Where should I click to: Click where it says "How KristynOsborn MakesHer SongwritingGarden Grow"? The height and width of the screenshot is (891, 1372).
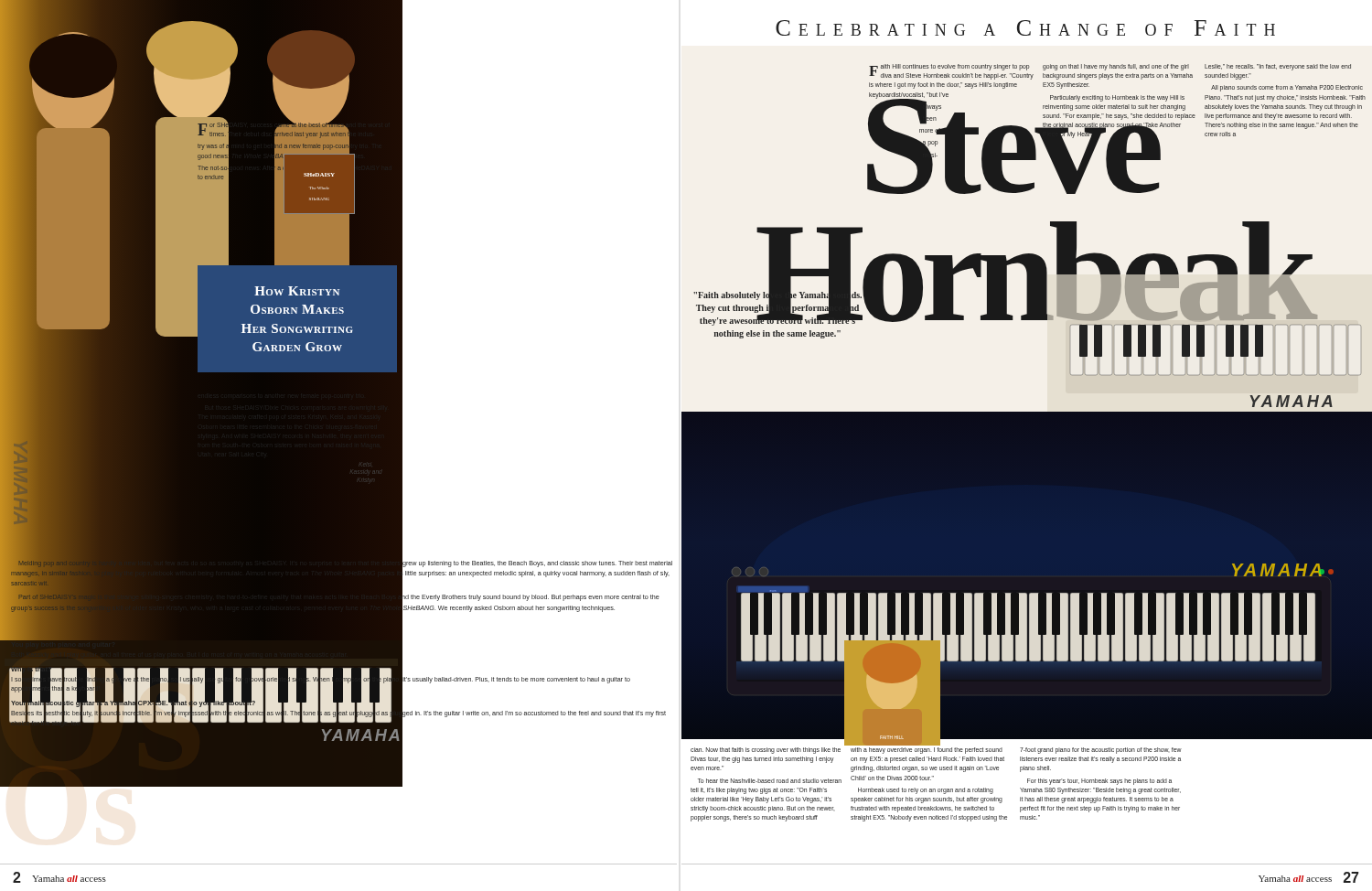(x=297, y=319)
